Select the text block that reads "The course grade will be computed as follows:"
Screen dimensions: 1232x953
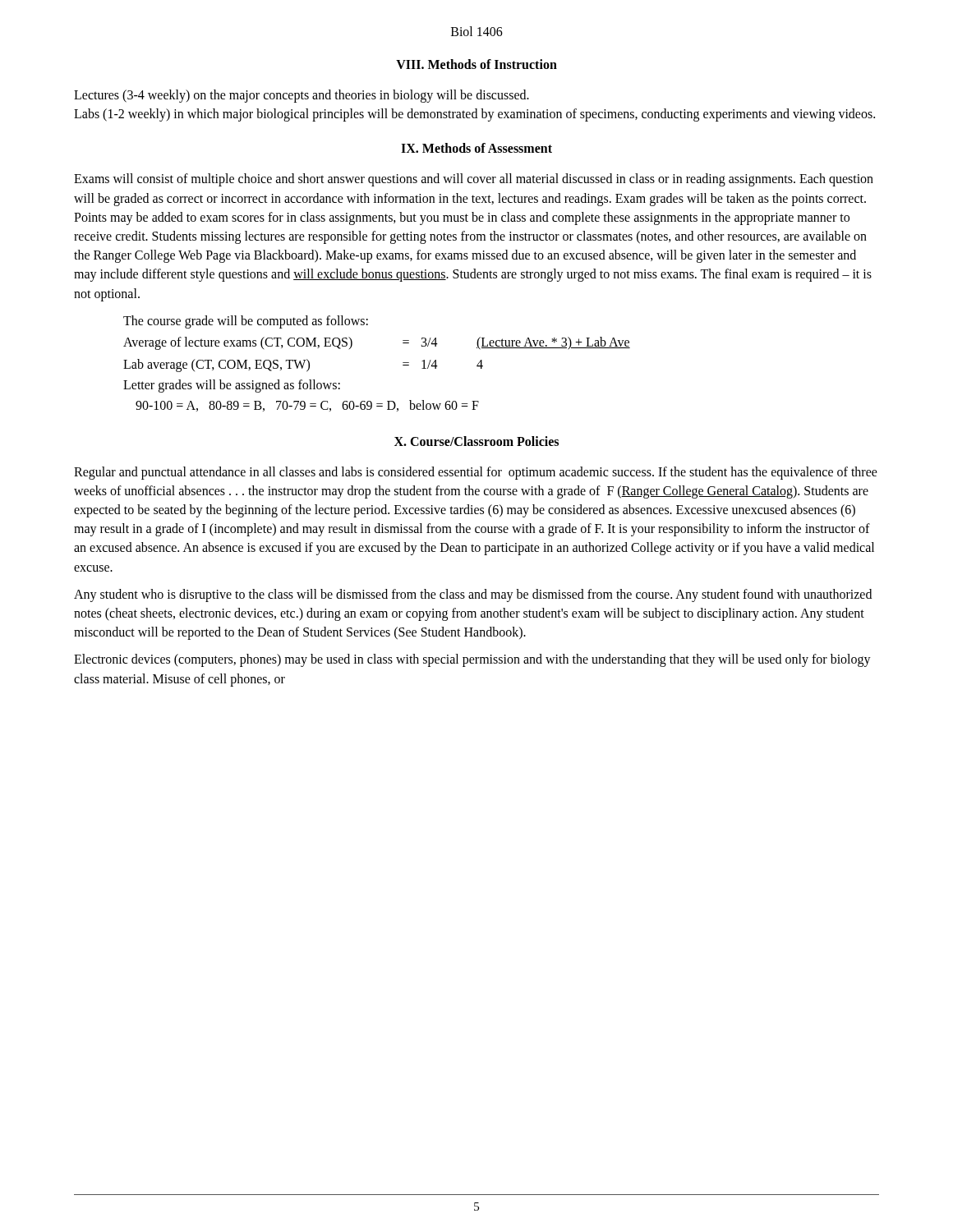246,322
